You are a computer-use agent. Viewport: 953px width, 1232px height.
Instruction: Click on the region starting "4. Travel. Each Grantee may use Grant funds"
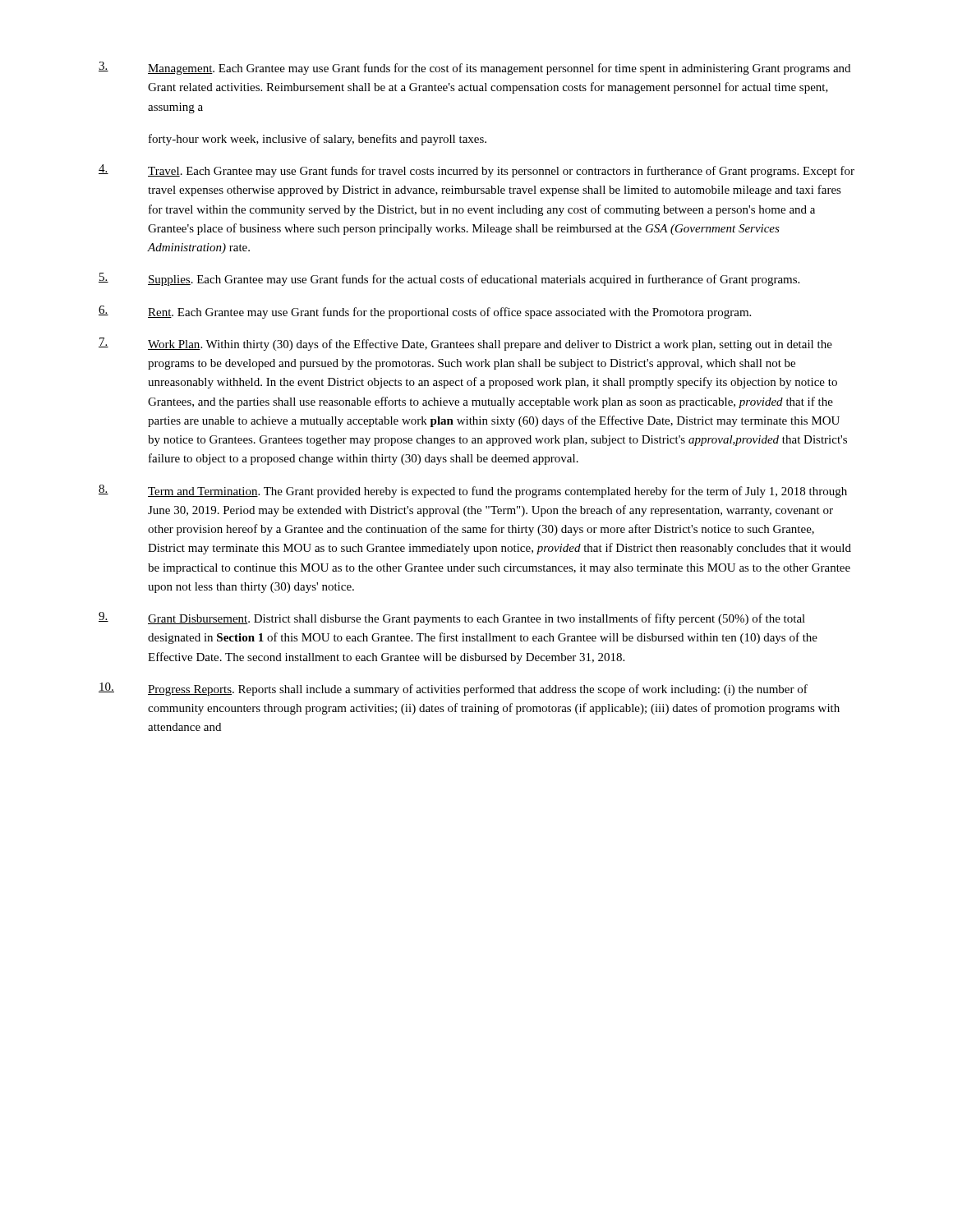click(x=476, y=210)
